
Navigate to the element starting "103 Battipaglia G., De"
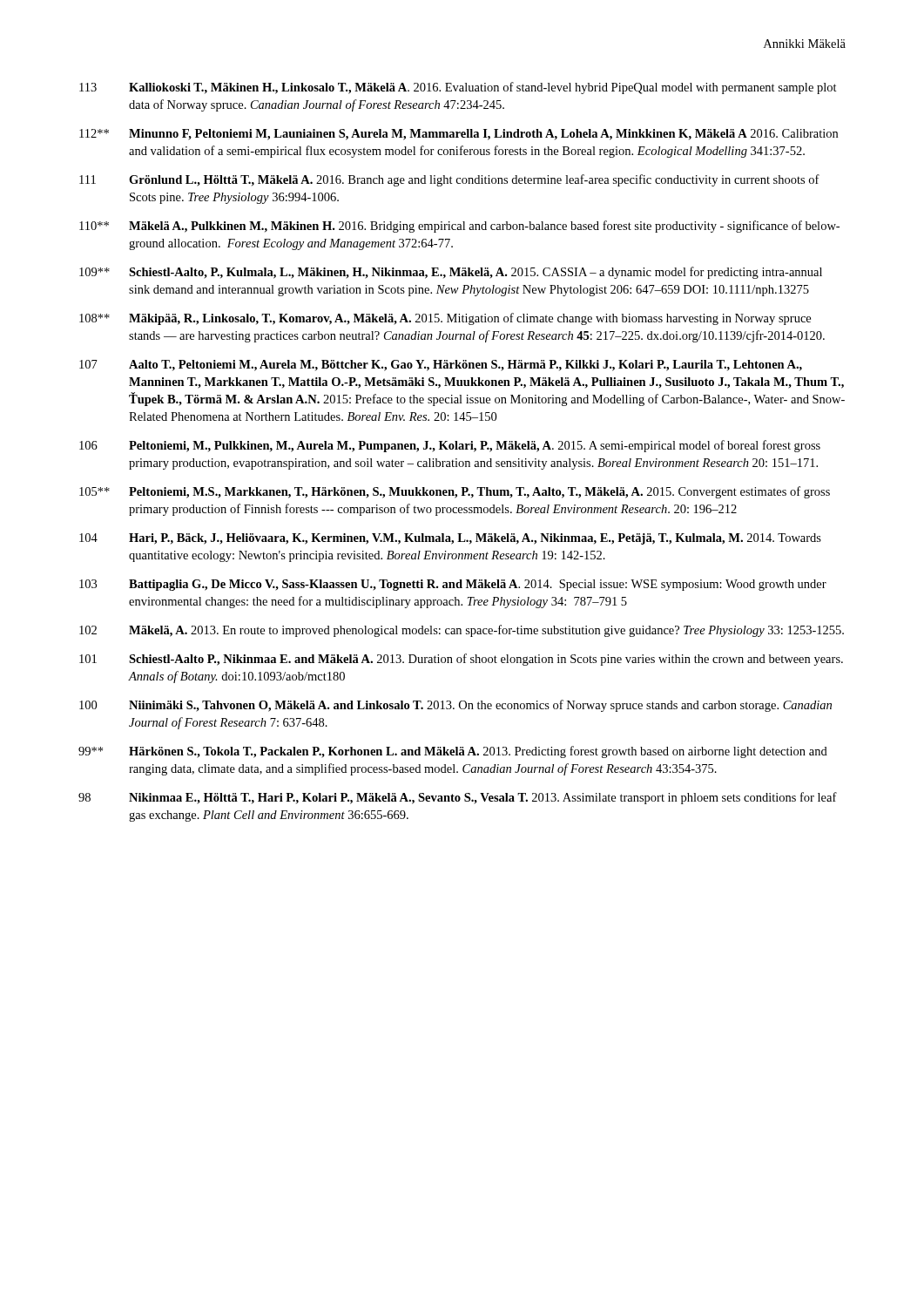pos(462,593)
